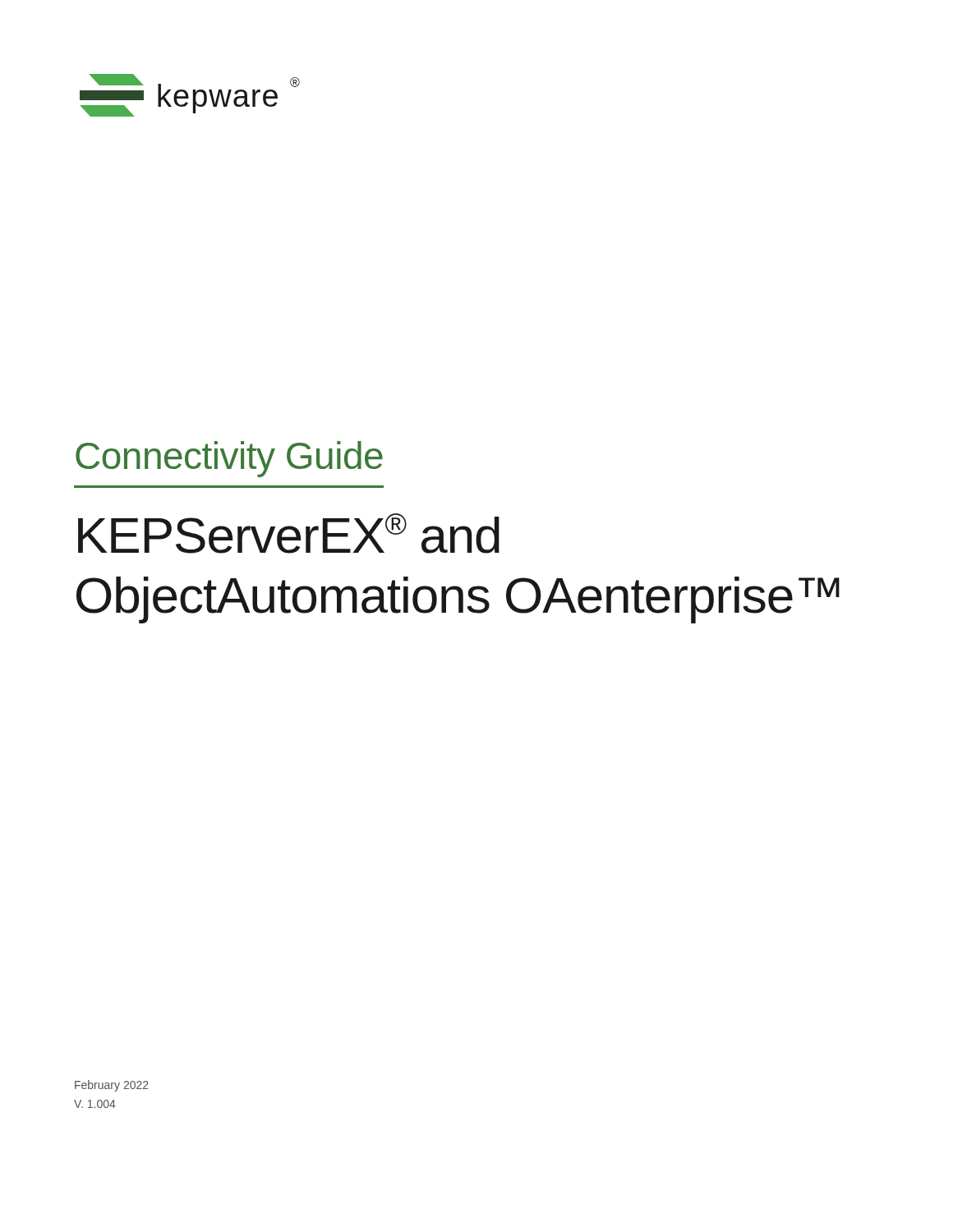Locate the text starting "February 2022 V."
This screenshot has width=953, height=1232.
click(111, 1095)
